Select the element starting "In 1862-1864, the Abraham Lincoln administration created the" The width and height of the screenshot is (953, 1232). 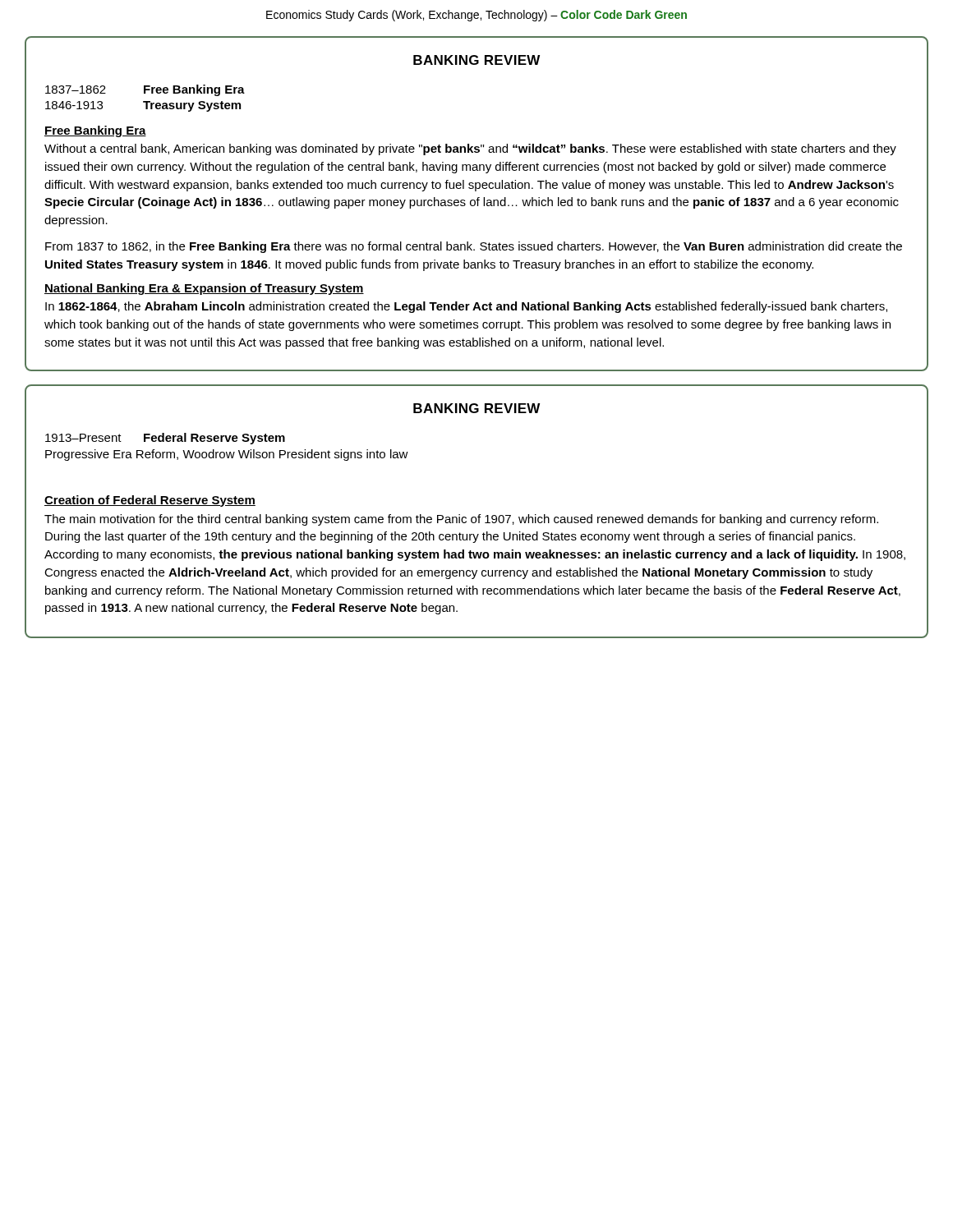tap(468, 324)
